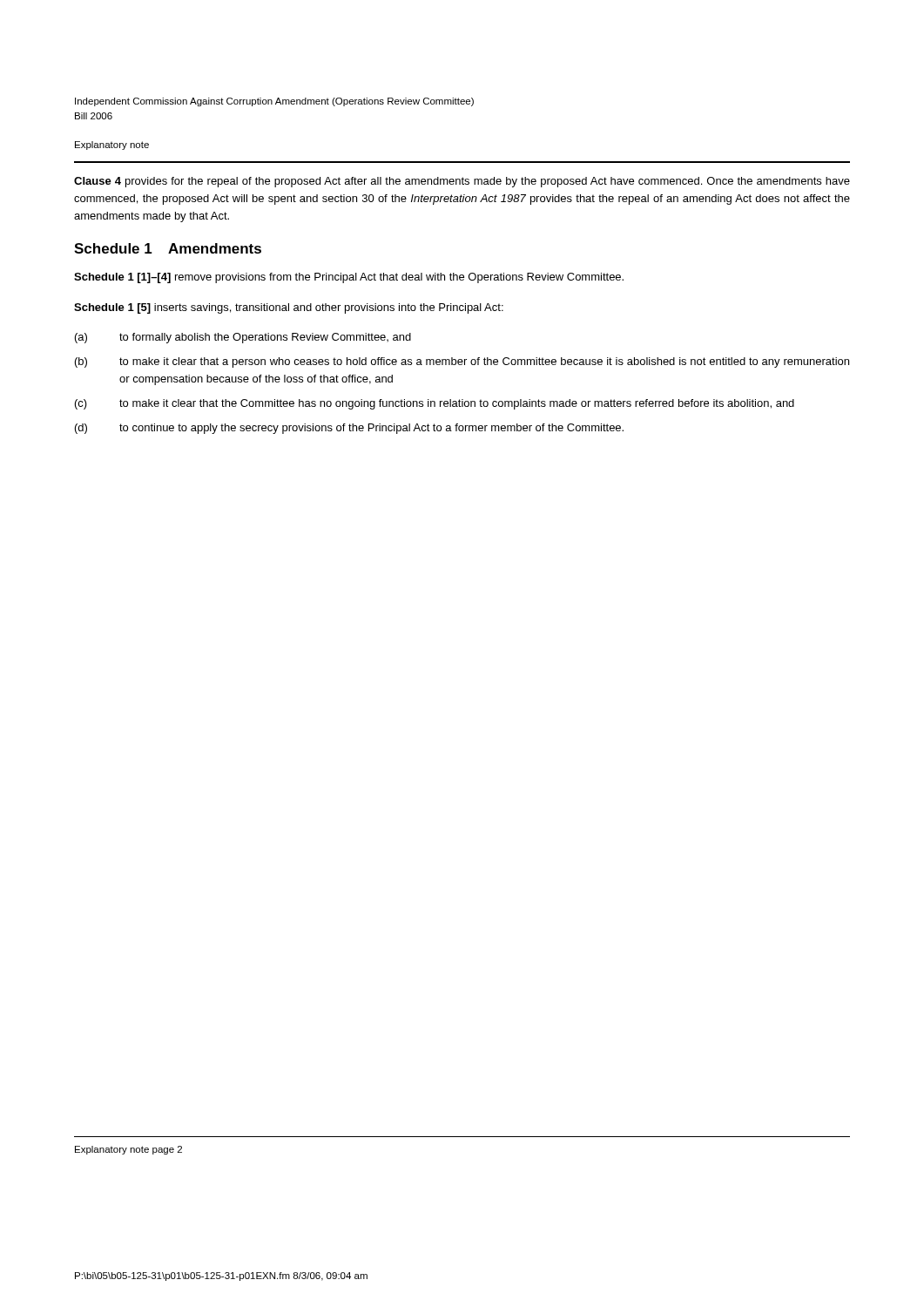Locate the block of text that opens with "Clause 4 provides for the repeal of the"
The image size is (924, 1307).
coord(462,198)
